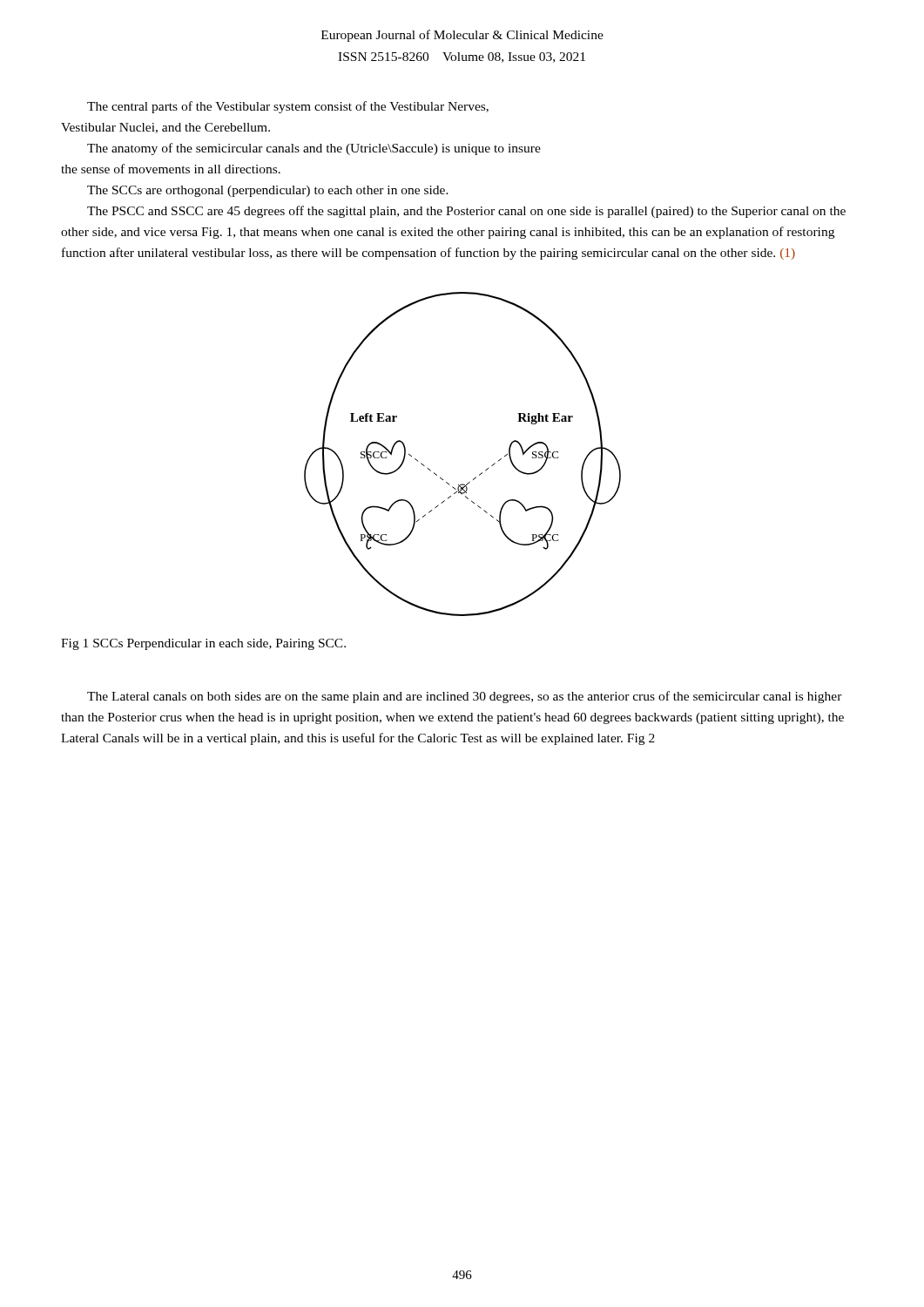Locate the text block with the text "The Lateral canals on both sides are on"

pos(462,717)
